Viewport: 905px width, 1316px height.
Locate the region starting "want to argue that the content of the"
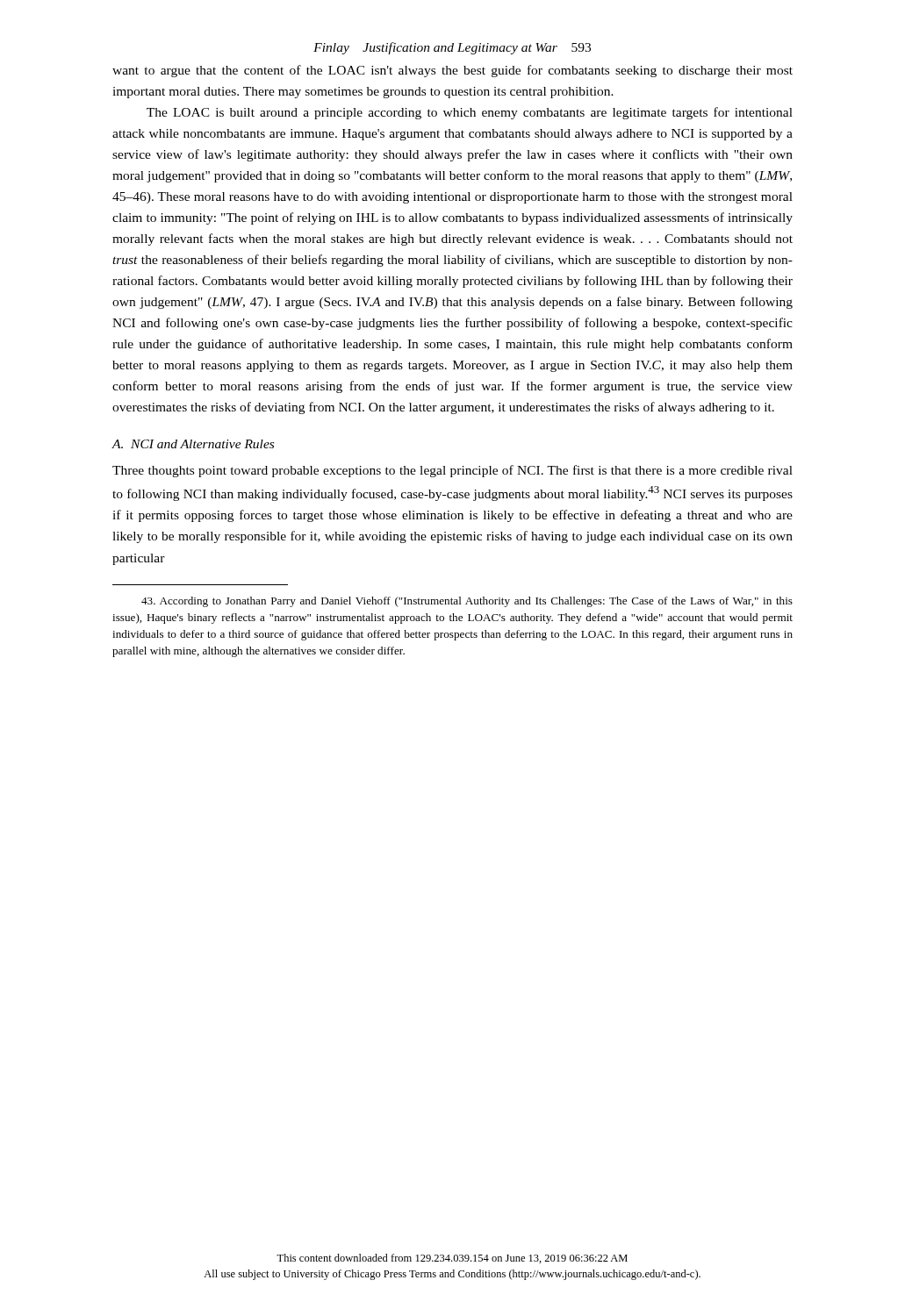point(452,239)
